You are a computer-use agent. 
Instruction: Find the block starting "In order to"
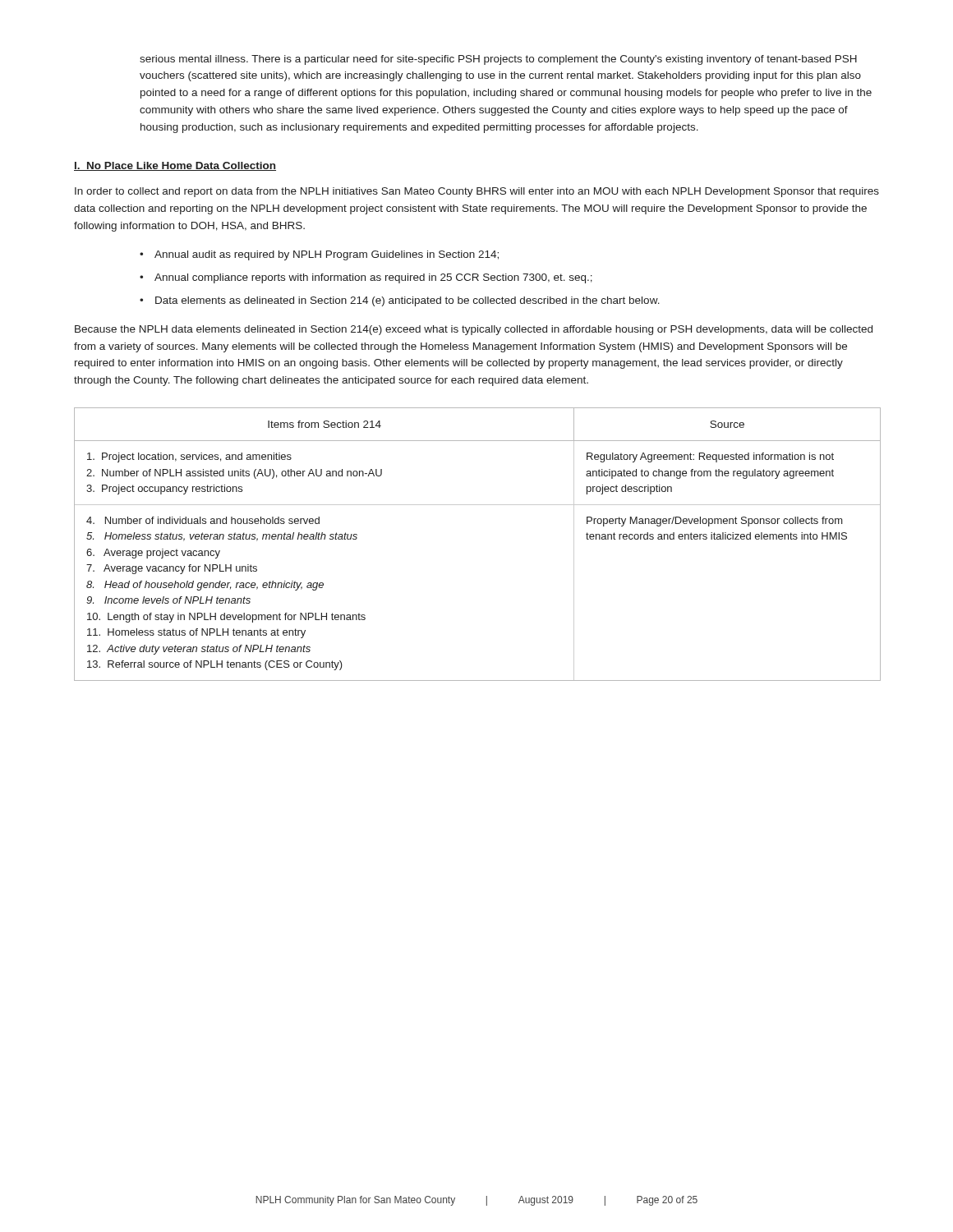click(476, 209)
